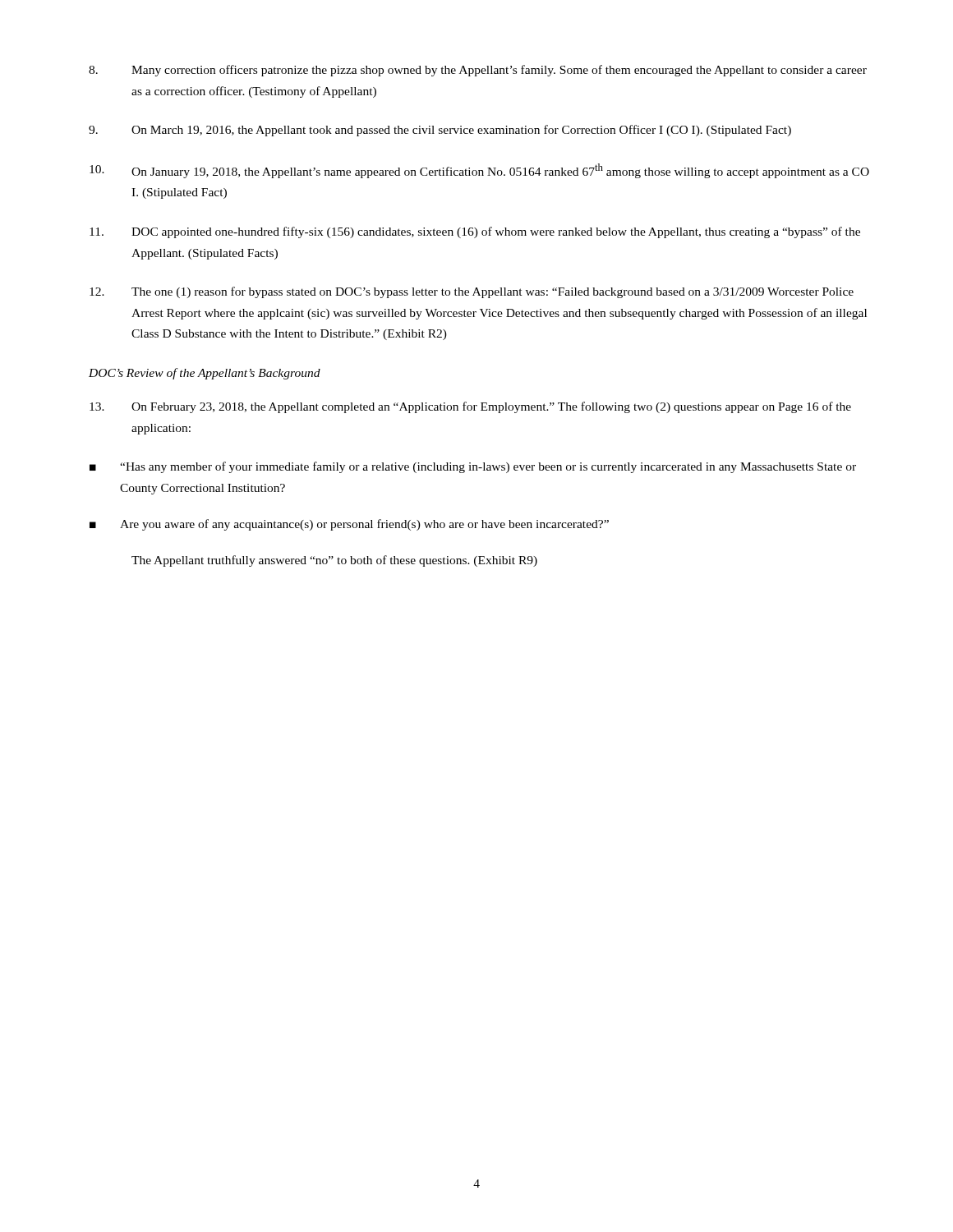Click on the list item that reads "11. DOC appointed one-hundred"

coord(484,242)
